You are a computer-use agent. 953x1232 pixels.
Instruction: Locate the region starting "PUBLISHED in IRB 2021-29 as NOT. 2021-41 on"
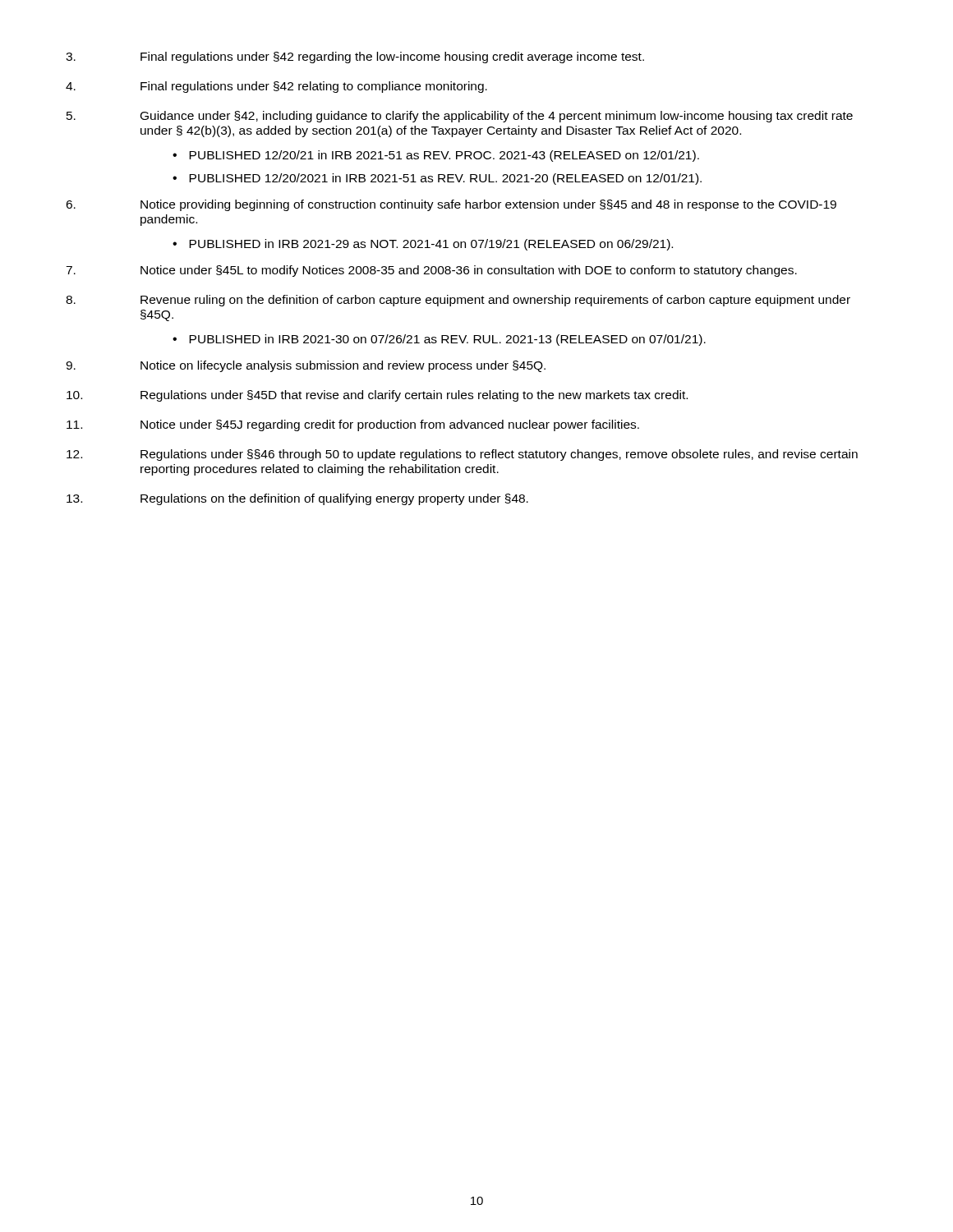538,244
